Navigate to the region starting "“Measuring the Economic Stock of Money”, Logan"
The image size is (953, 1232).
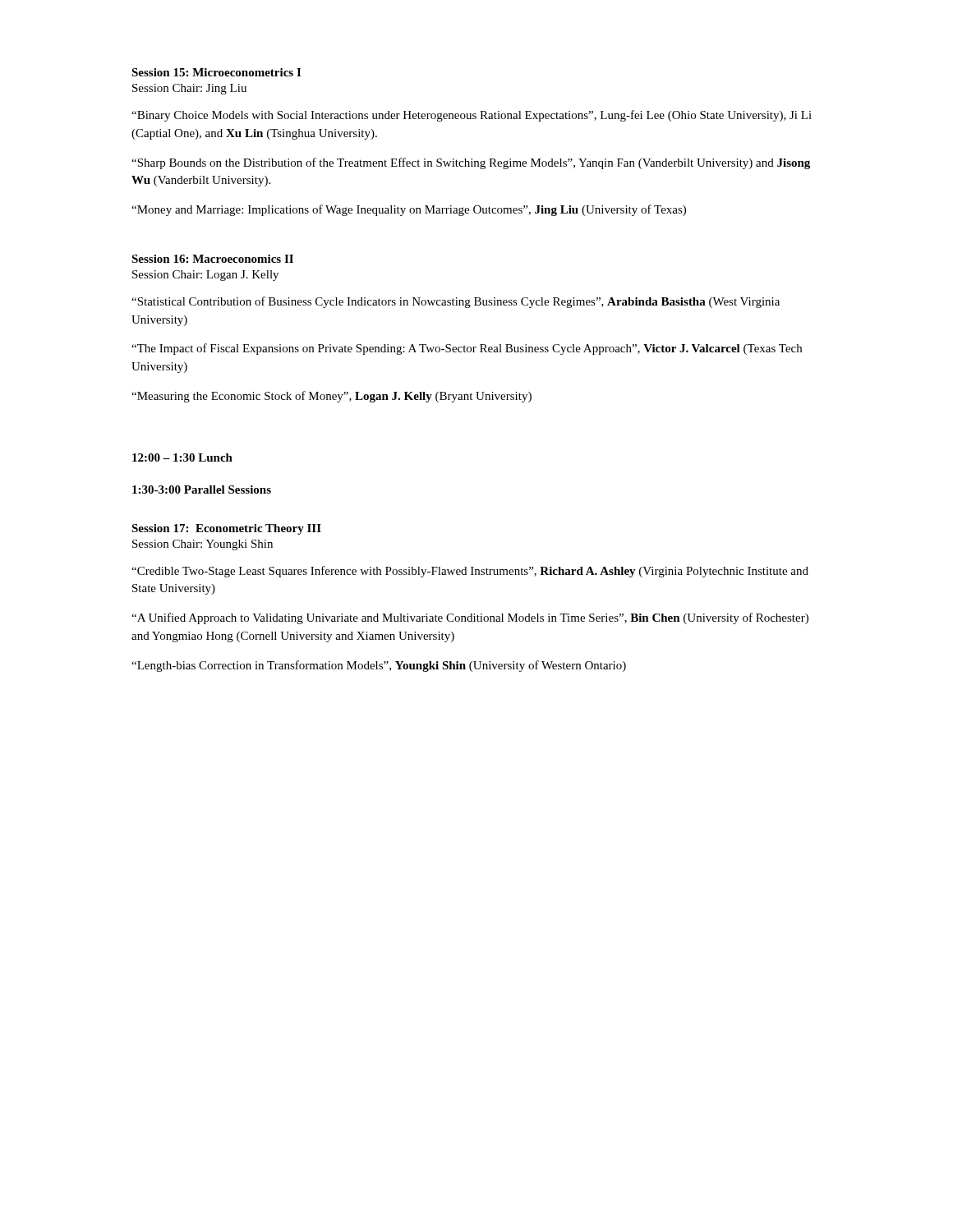(x=332, y=396)
